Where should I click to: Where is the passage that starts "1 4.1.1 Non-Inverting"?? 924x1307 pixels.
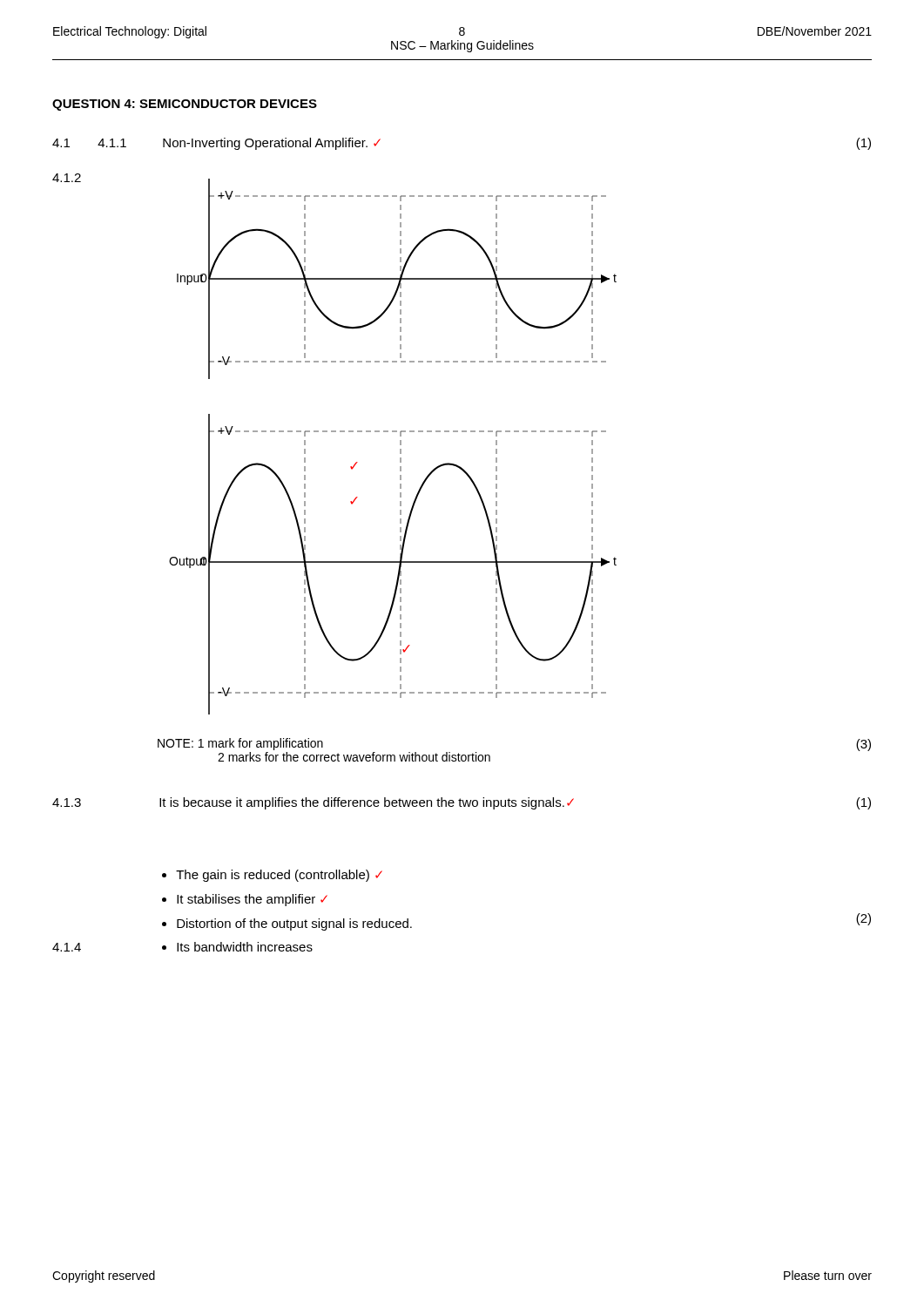(x=113, y=143)
